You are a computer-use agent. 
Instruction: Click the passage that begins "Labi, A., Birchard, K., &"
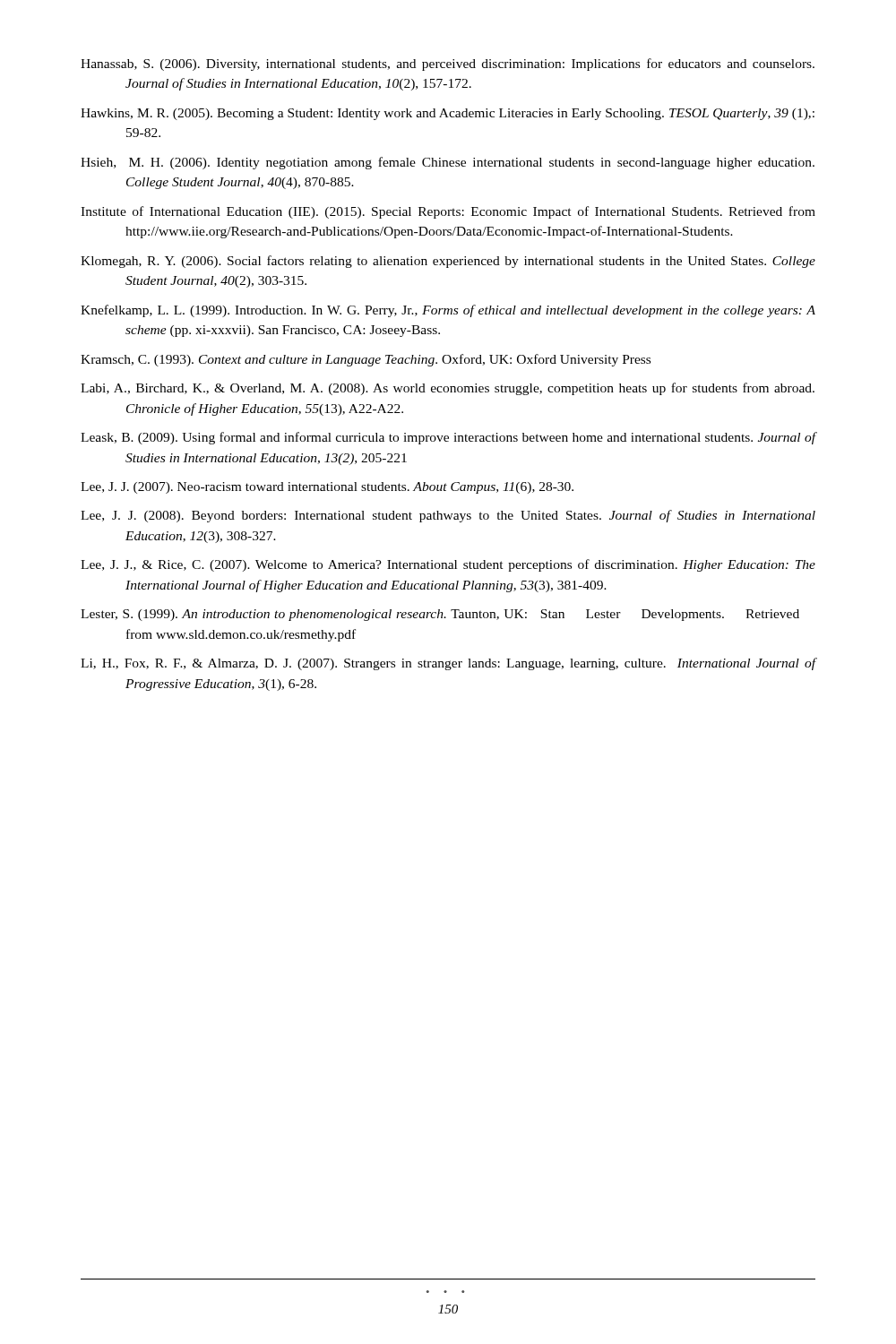click(448, 398)
